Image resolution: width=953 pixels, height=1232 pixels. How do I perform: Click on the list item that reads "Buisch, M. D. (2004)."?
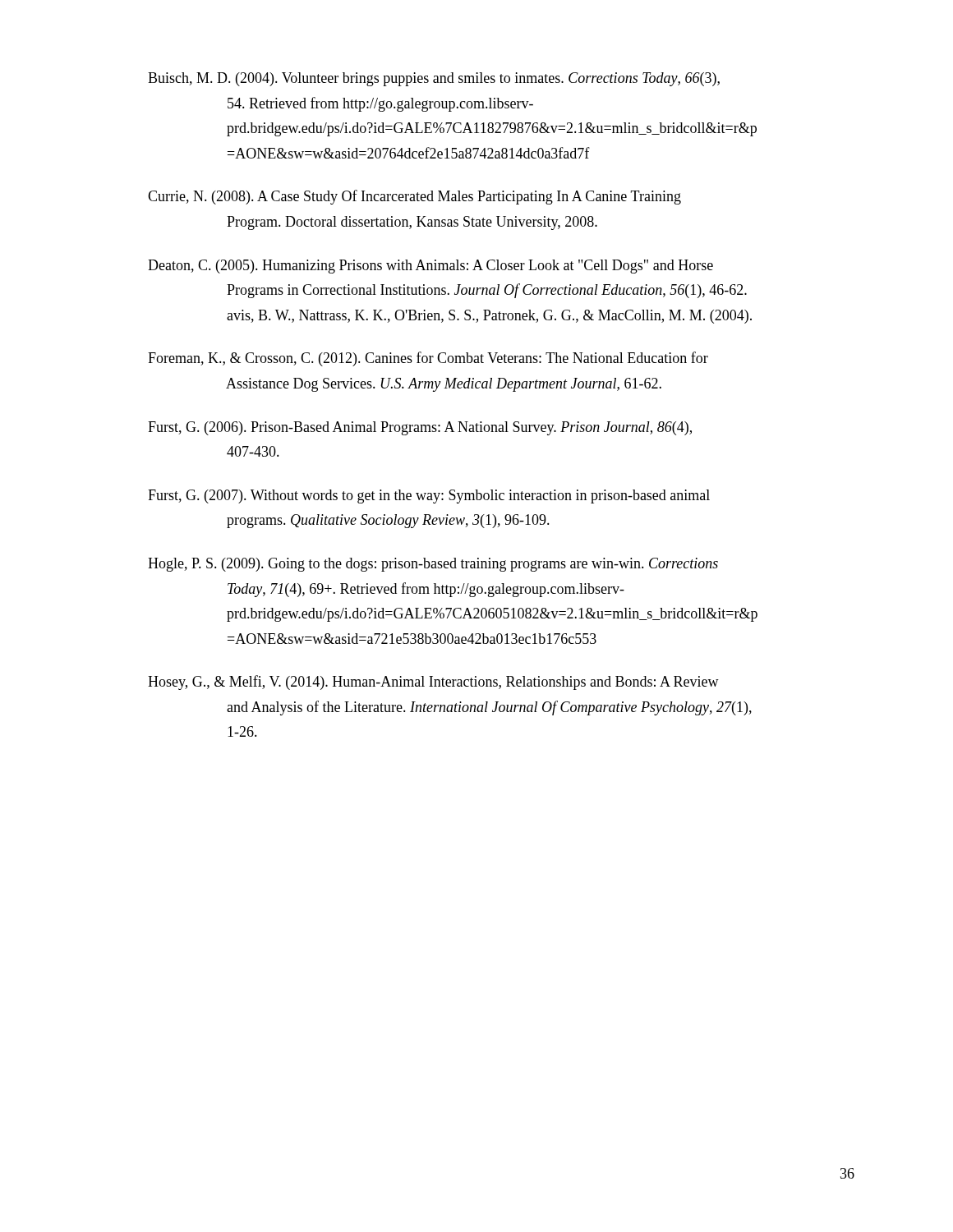453,116
